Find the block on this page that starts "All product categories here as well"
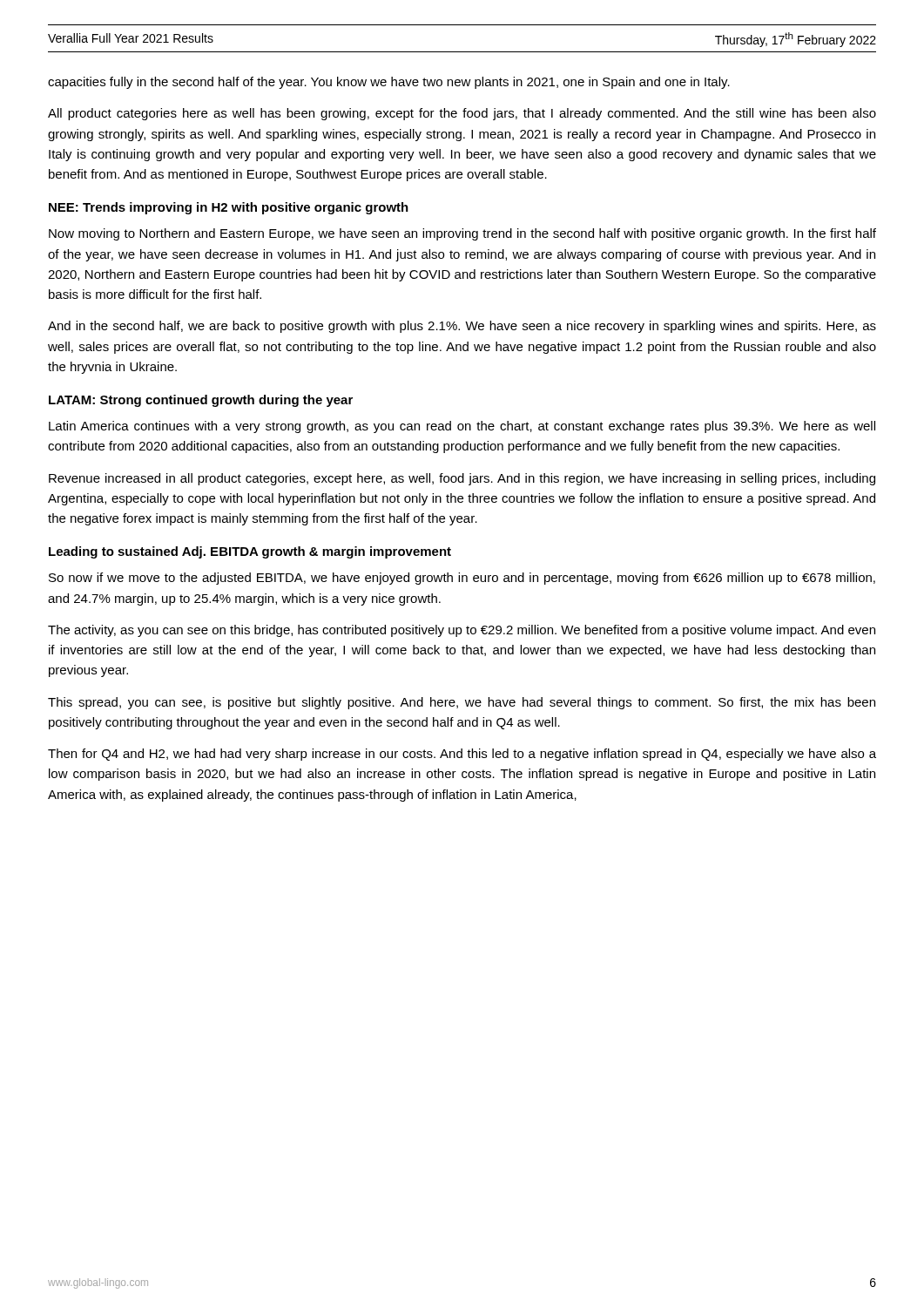924x1307 pixels. 462,143
